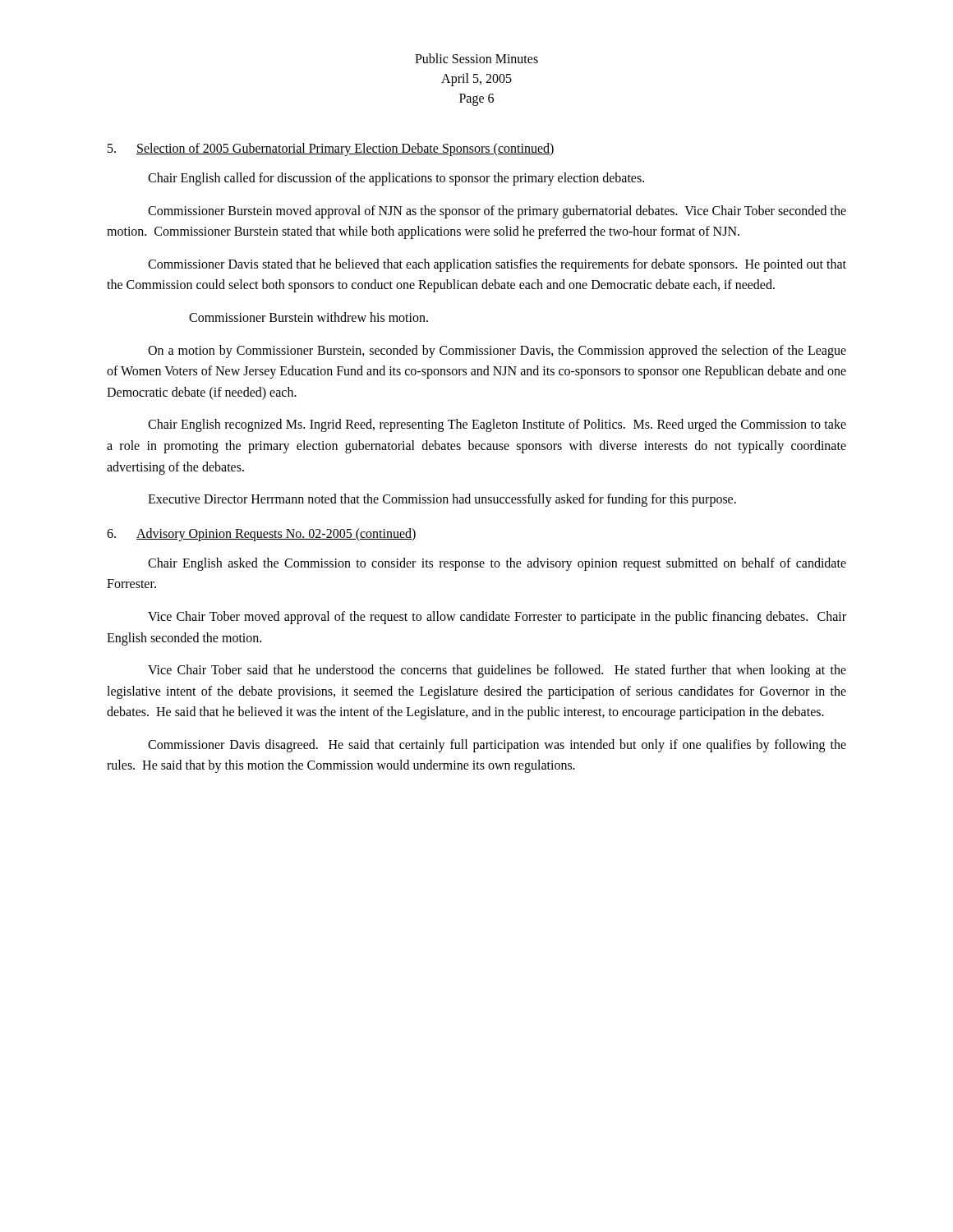Viewport: 953px width, 1232px height.
Task: Find the text block starting "Commissioner Burstein withdrew his motion."
Action: [x=309, y=317]
